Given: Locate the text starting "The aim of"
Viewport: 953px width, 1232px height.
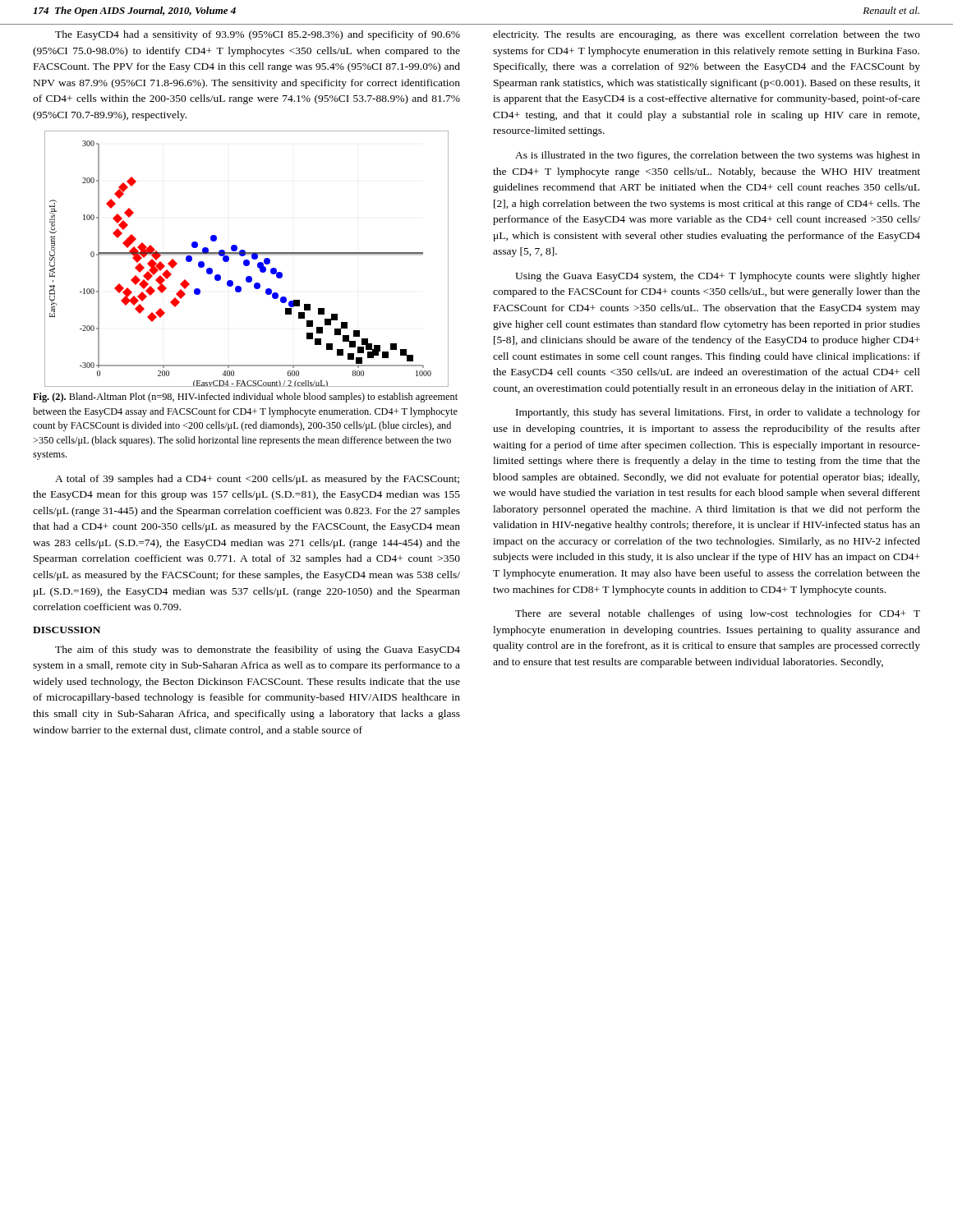Looking at the screenshot, I should click(x=246, y=689).
